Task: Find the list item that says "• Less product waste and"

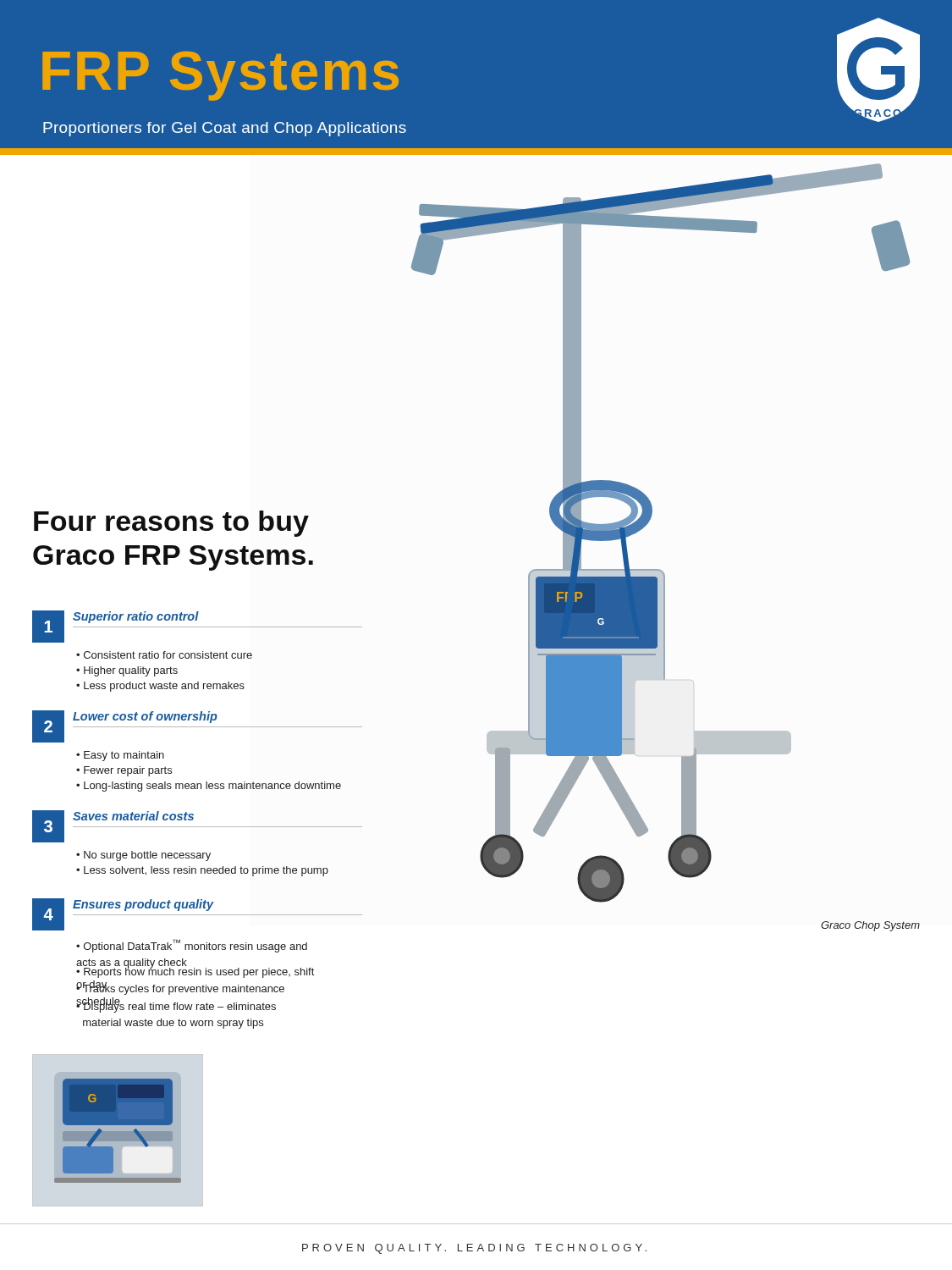Action: coord(160,685)
